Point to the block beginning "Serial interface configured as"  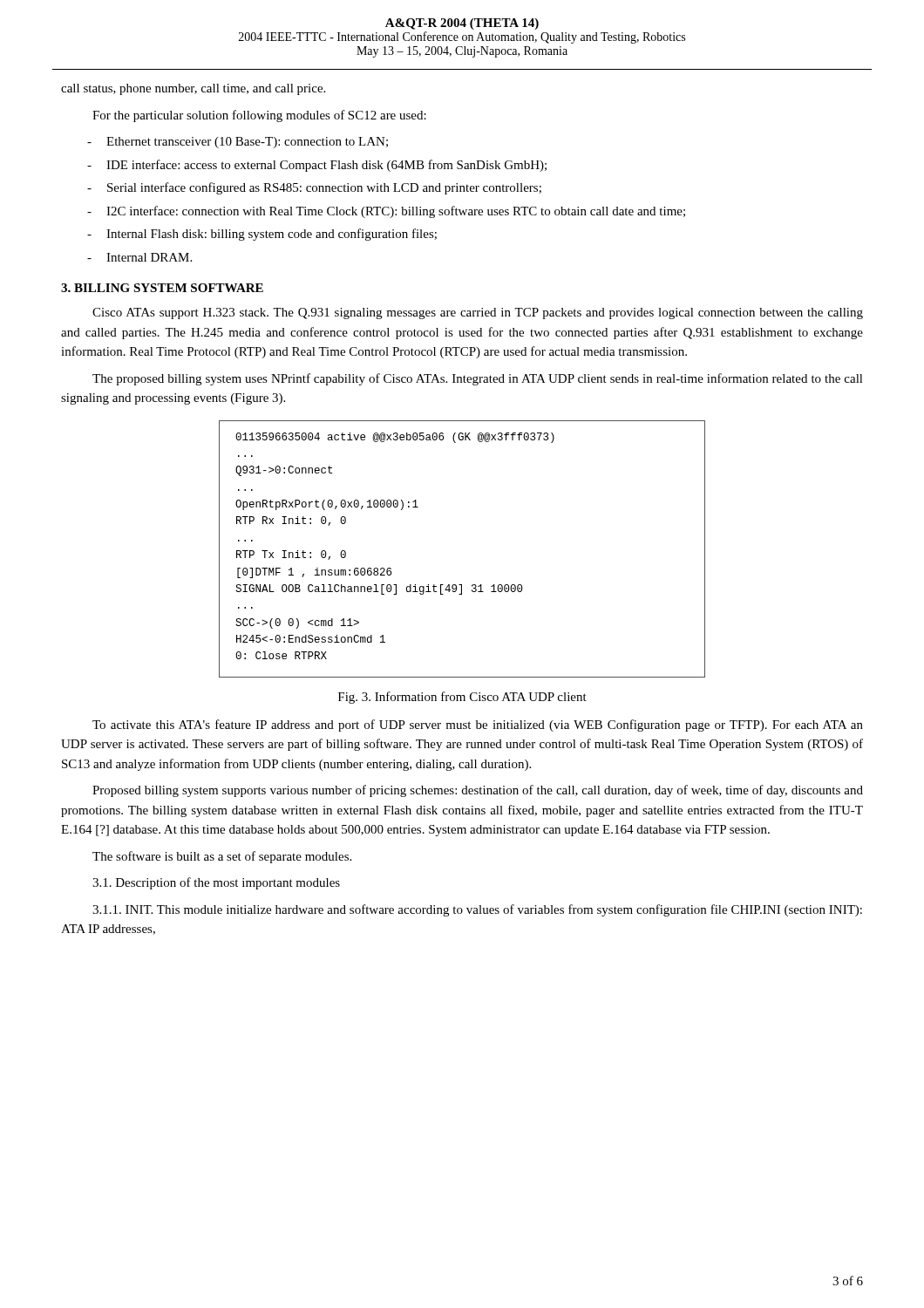click(475, 188)
